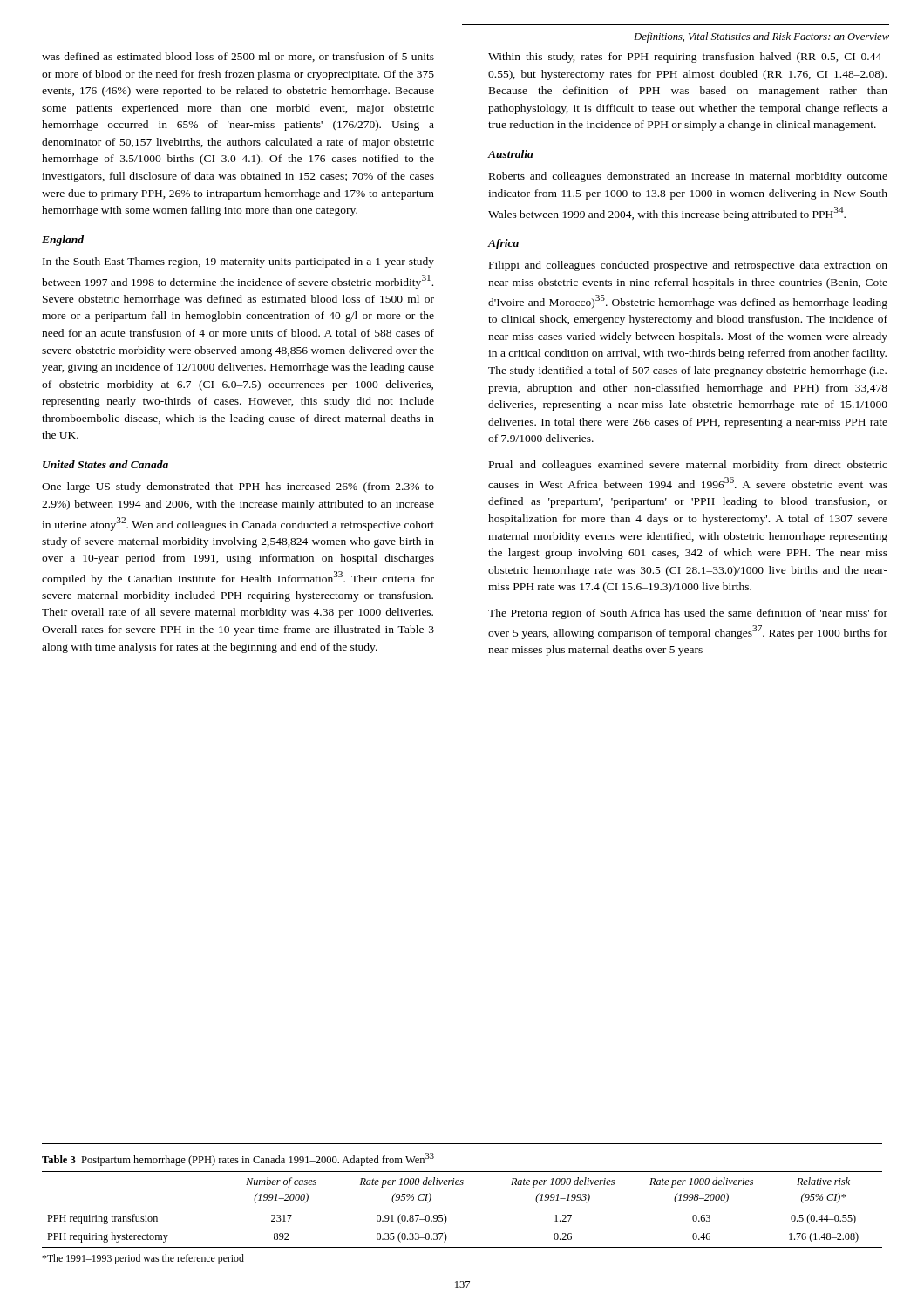Click on the text block containing "Filippi and colleagues"

(x=688, y=352)
